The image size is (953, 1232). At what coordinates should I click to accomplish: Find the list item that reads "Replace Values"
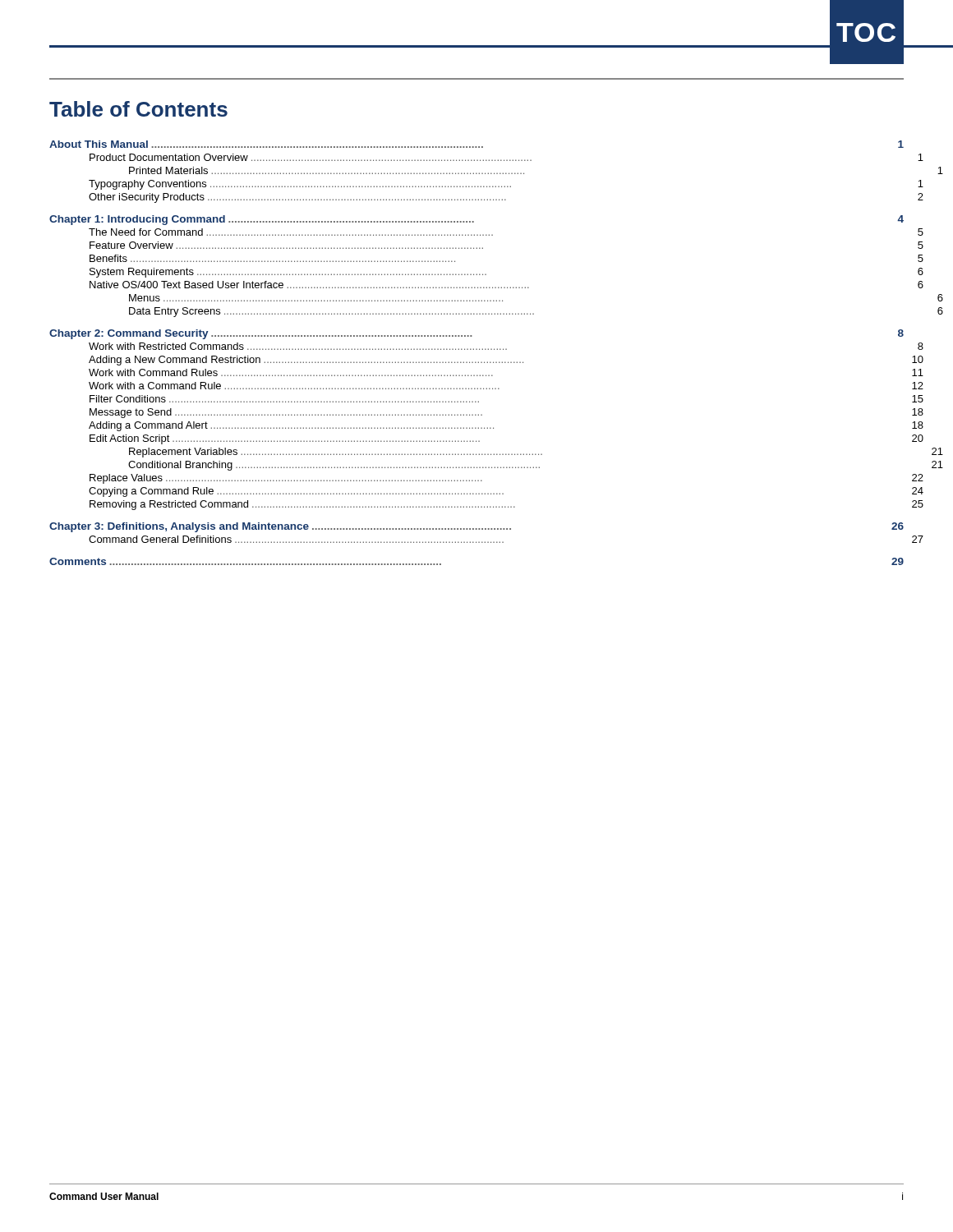point(496,478)
